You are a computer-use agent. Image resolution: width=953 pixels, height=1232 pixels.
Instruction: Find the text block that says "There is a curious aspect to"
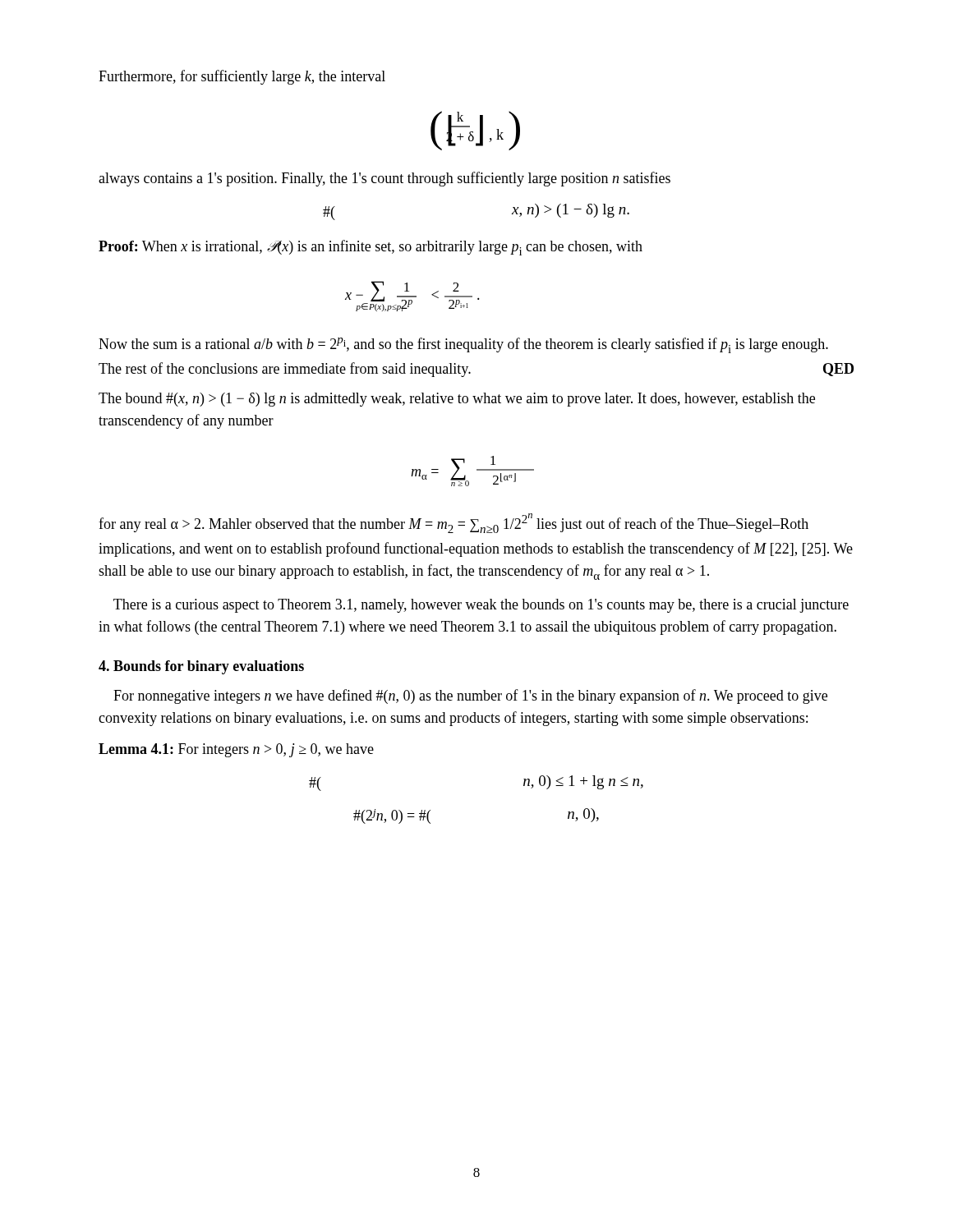(x=474, y=615)
